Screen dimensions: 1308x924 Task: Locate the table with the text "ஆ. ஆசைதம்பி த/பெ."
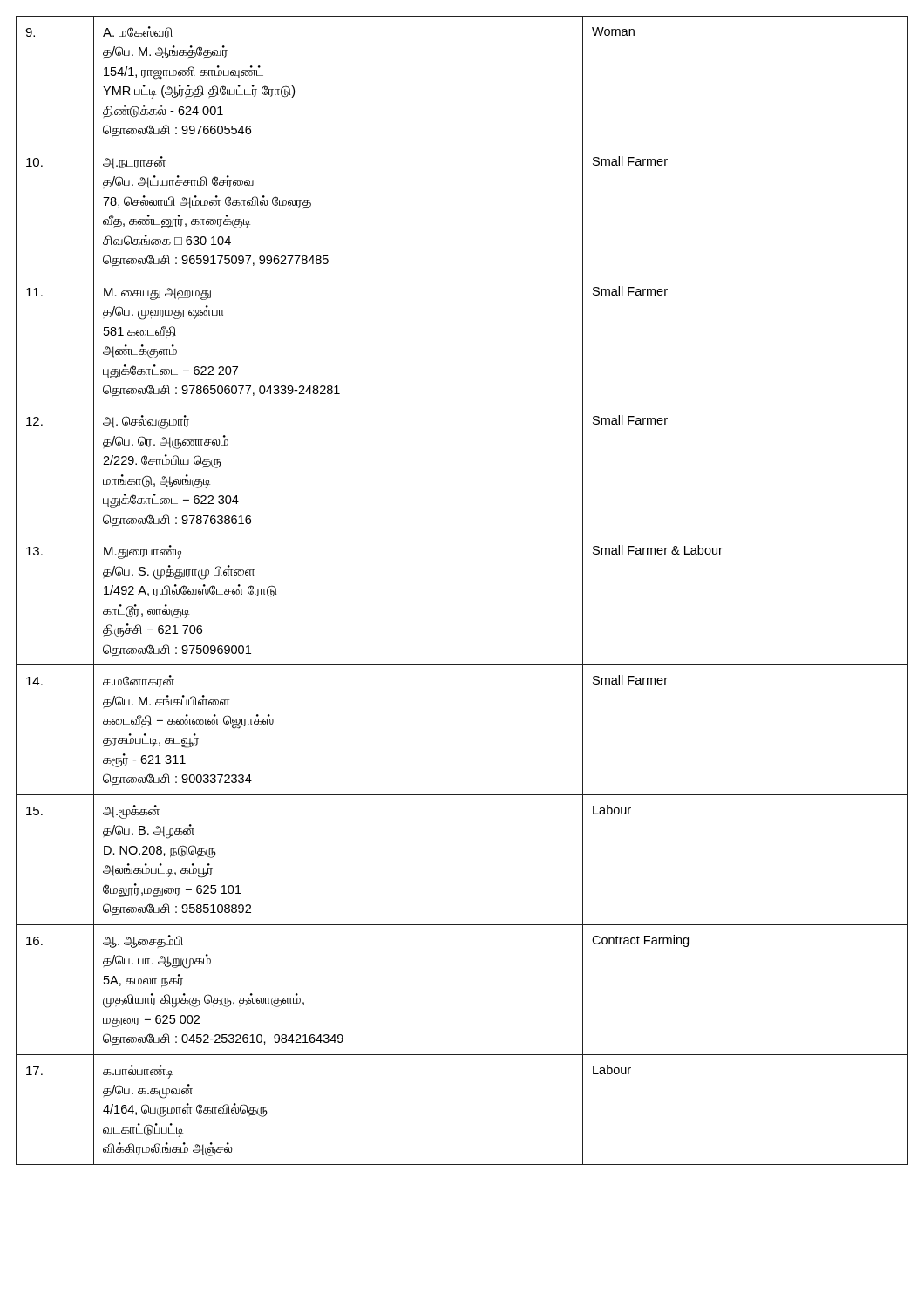[x=462, y=590]
